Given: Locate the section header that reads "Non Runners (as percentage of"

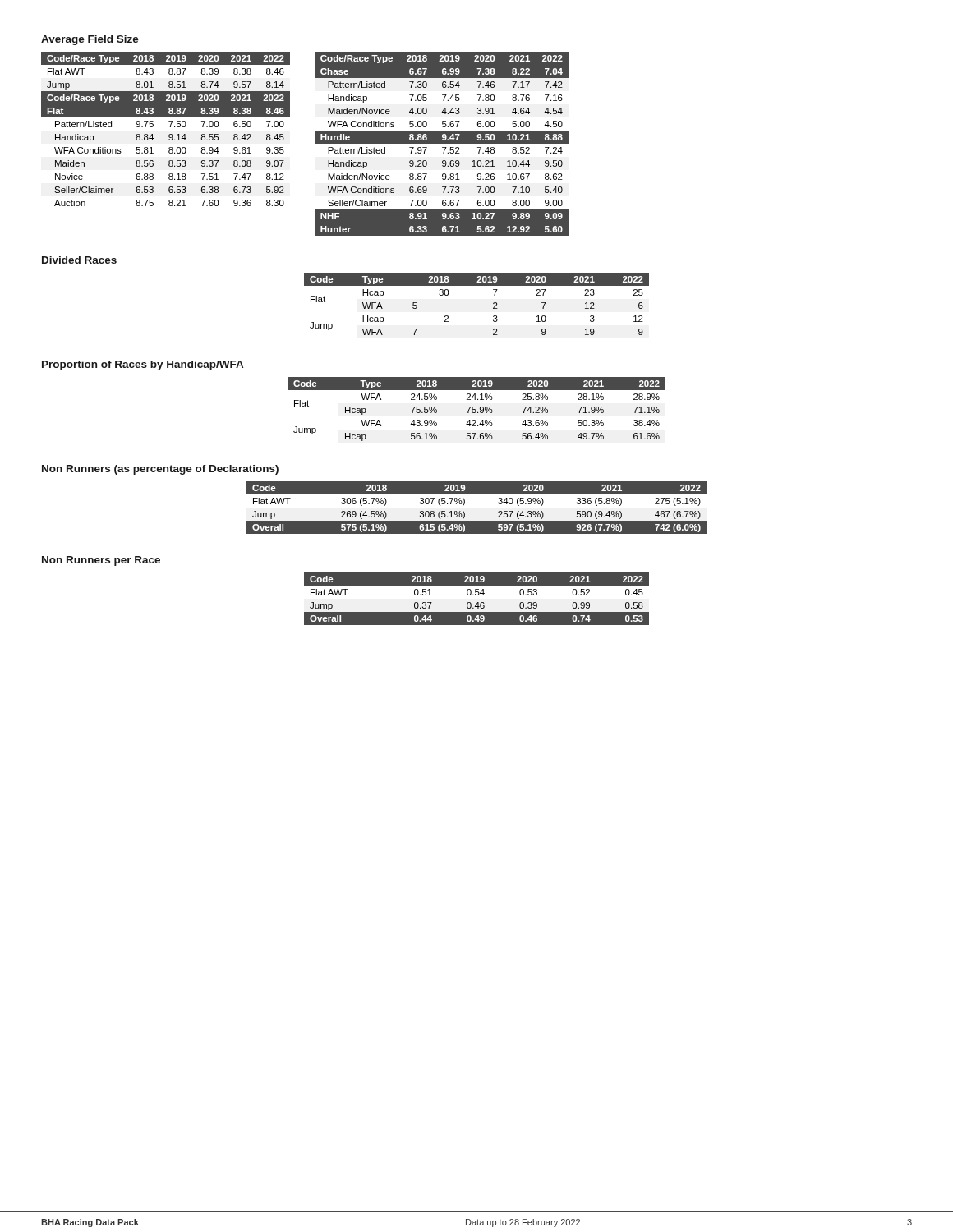Looking at the screenshot, I should pyautogui.click(x=160, y=469).
